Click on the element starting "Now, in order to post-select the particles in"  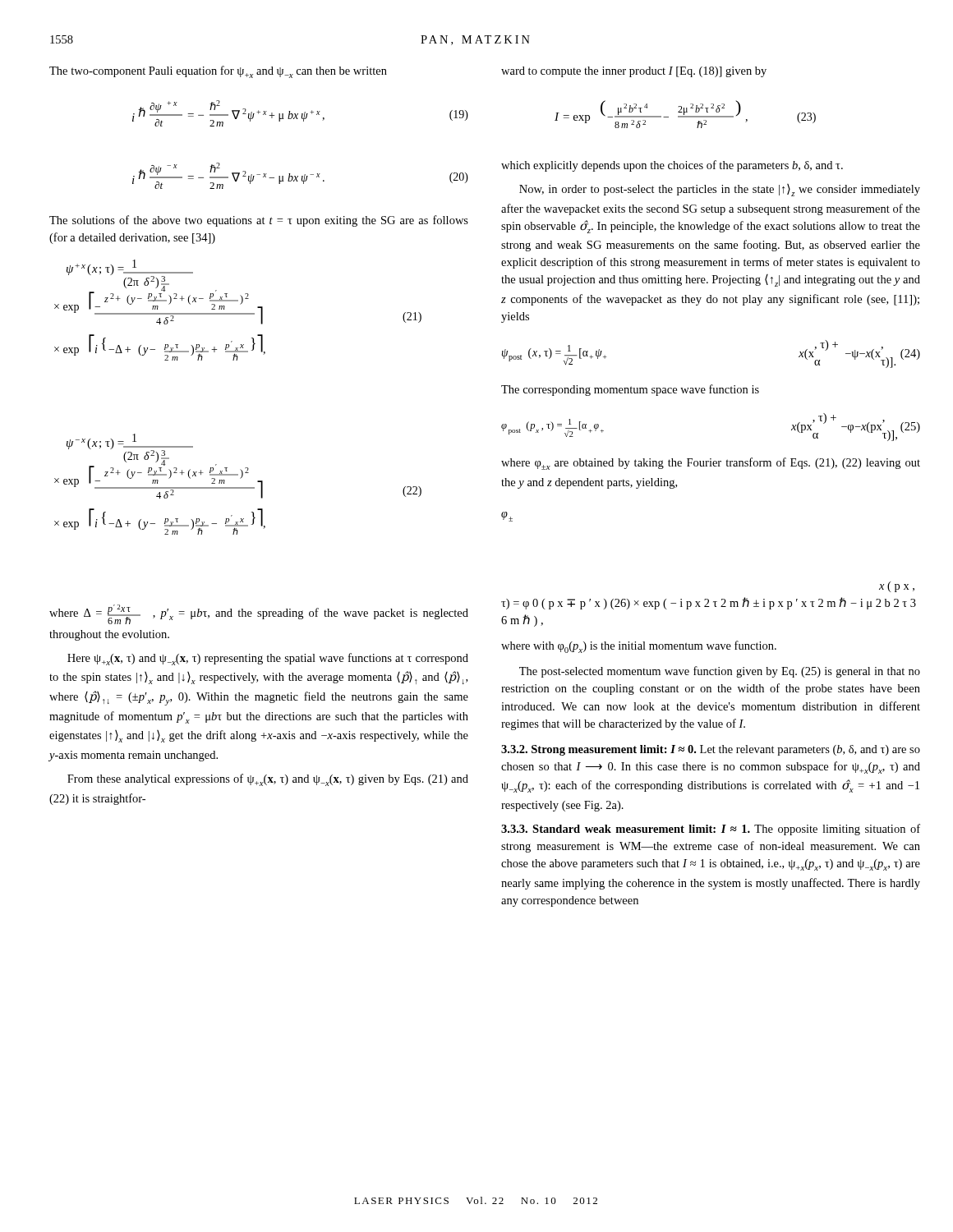(711, 253)
